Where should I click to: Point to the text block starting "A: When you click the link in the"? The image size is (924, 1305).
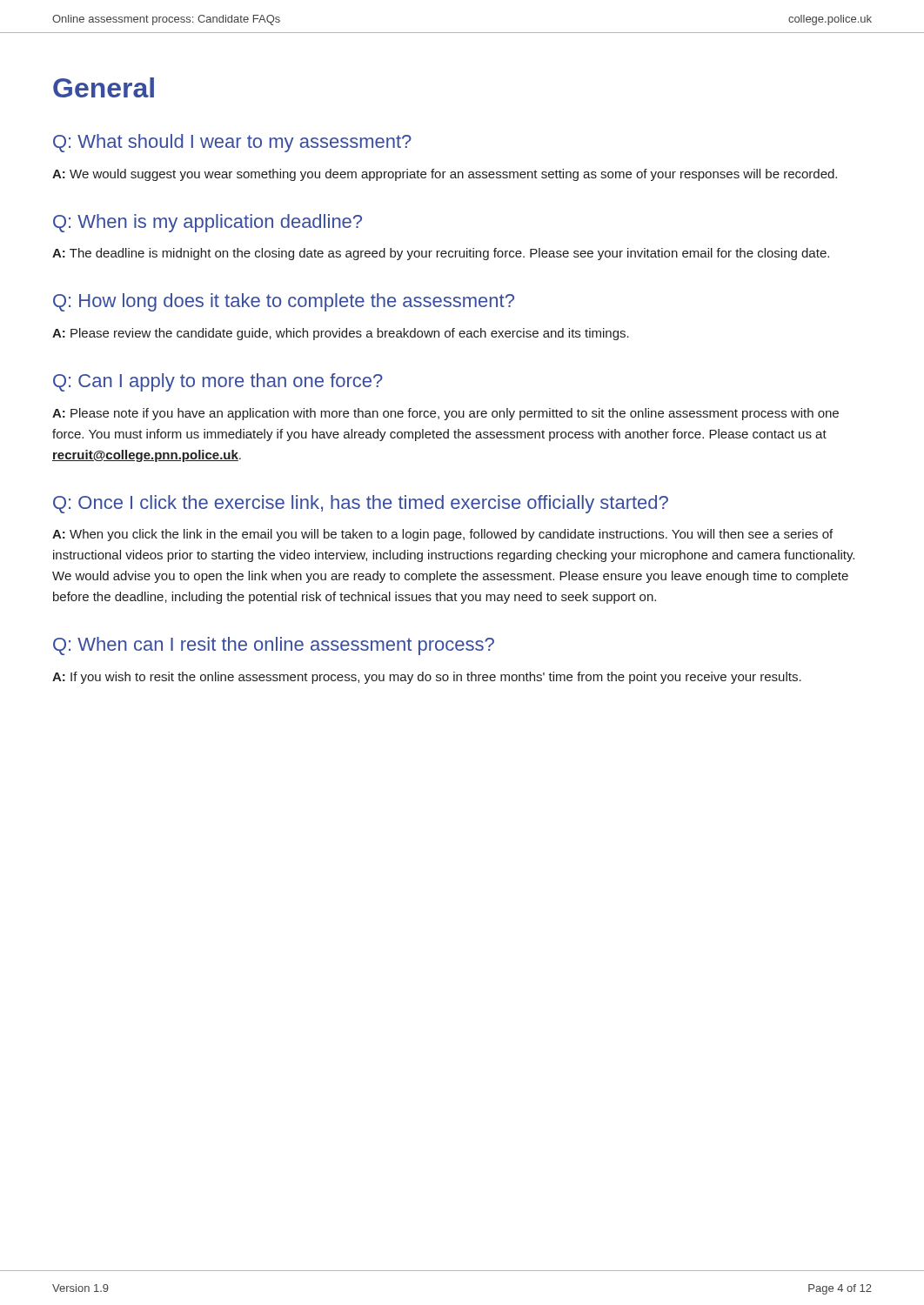tap(454, 565)
